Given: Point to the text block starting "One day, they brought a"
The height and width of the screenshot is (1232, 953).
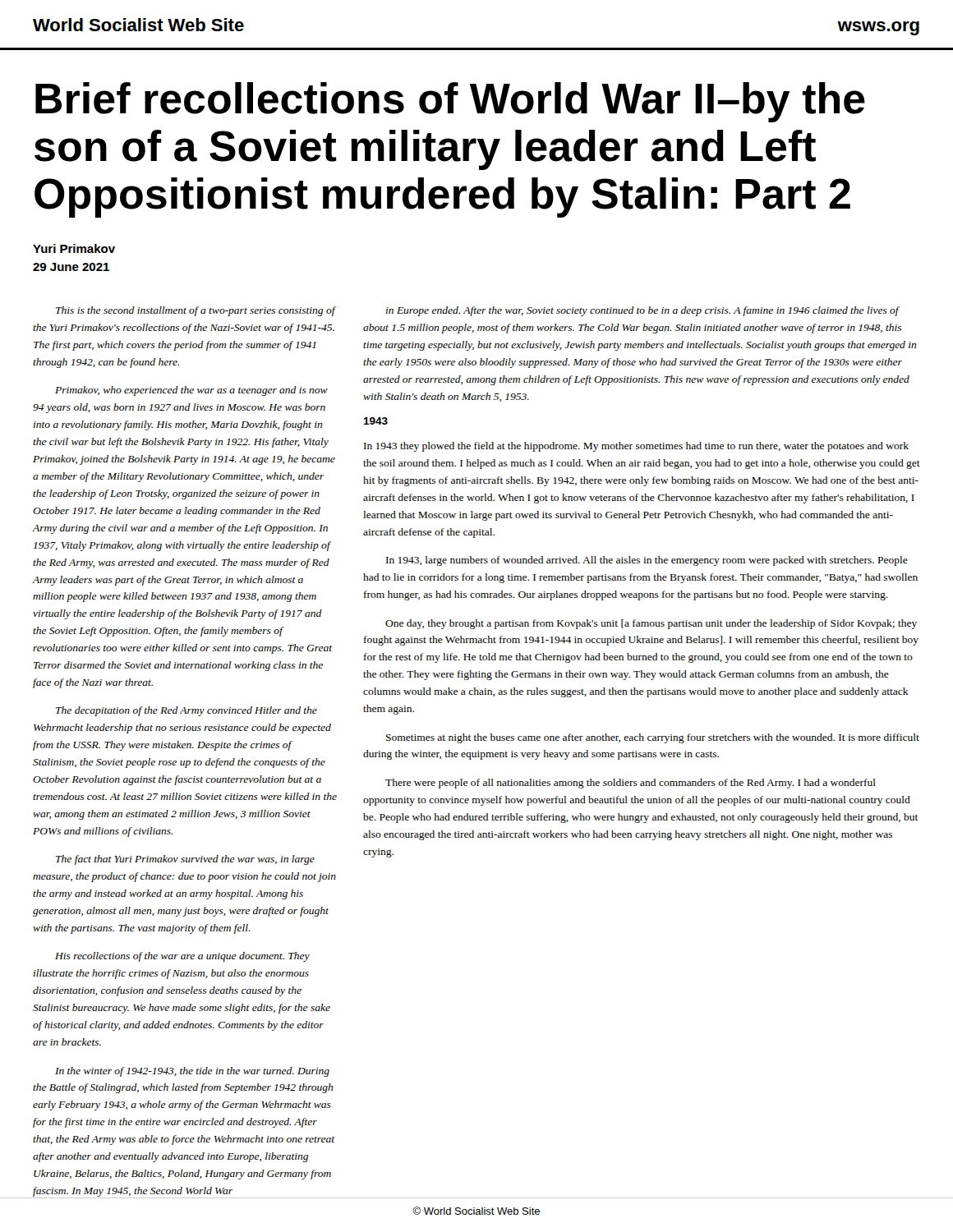Looking at the screenshot, I should (642, 666).
